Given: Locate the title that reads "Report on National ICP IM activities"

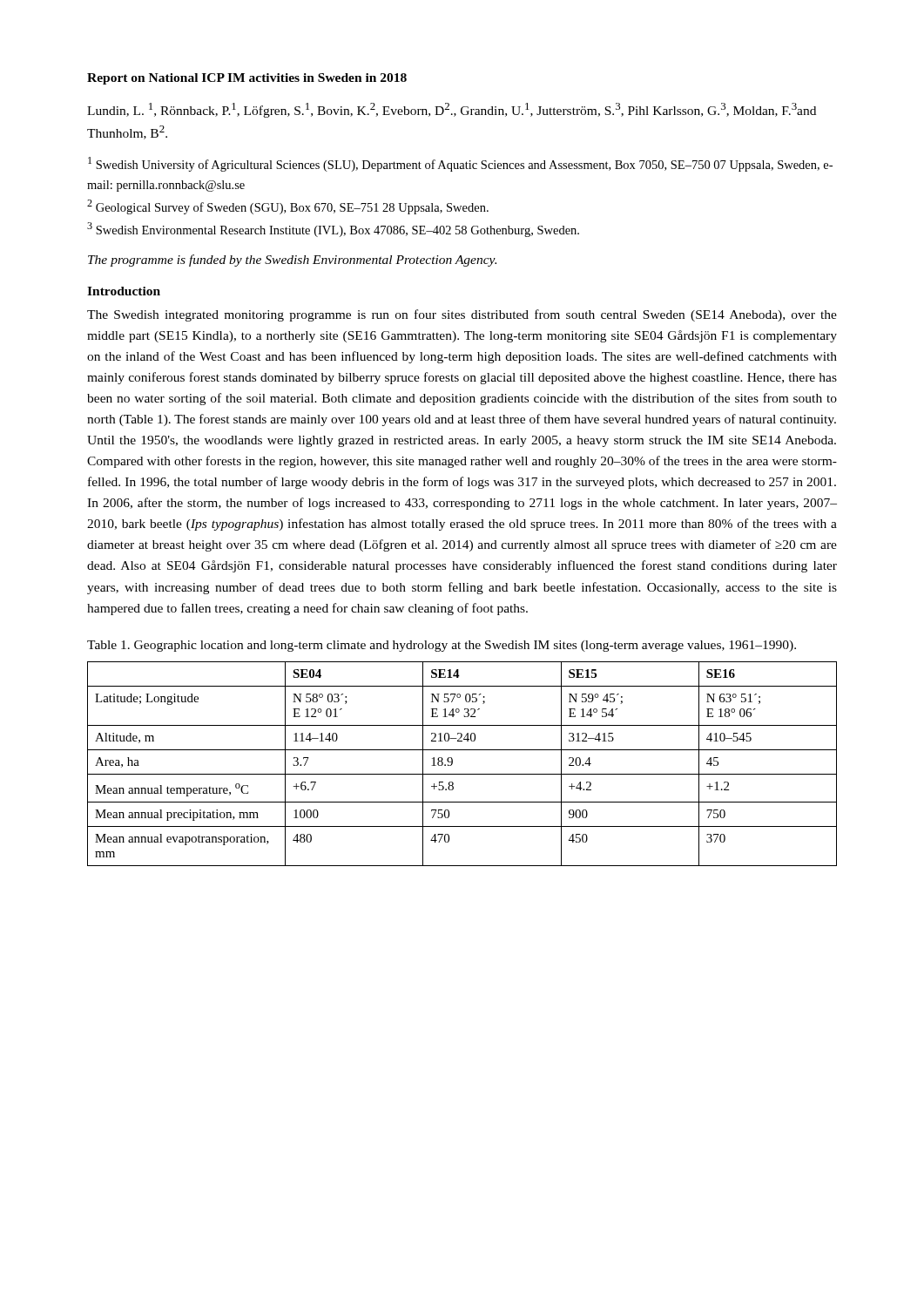Looking at the screenshot, I should coord(247,77).
